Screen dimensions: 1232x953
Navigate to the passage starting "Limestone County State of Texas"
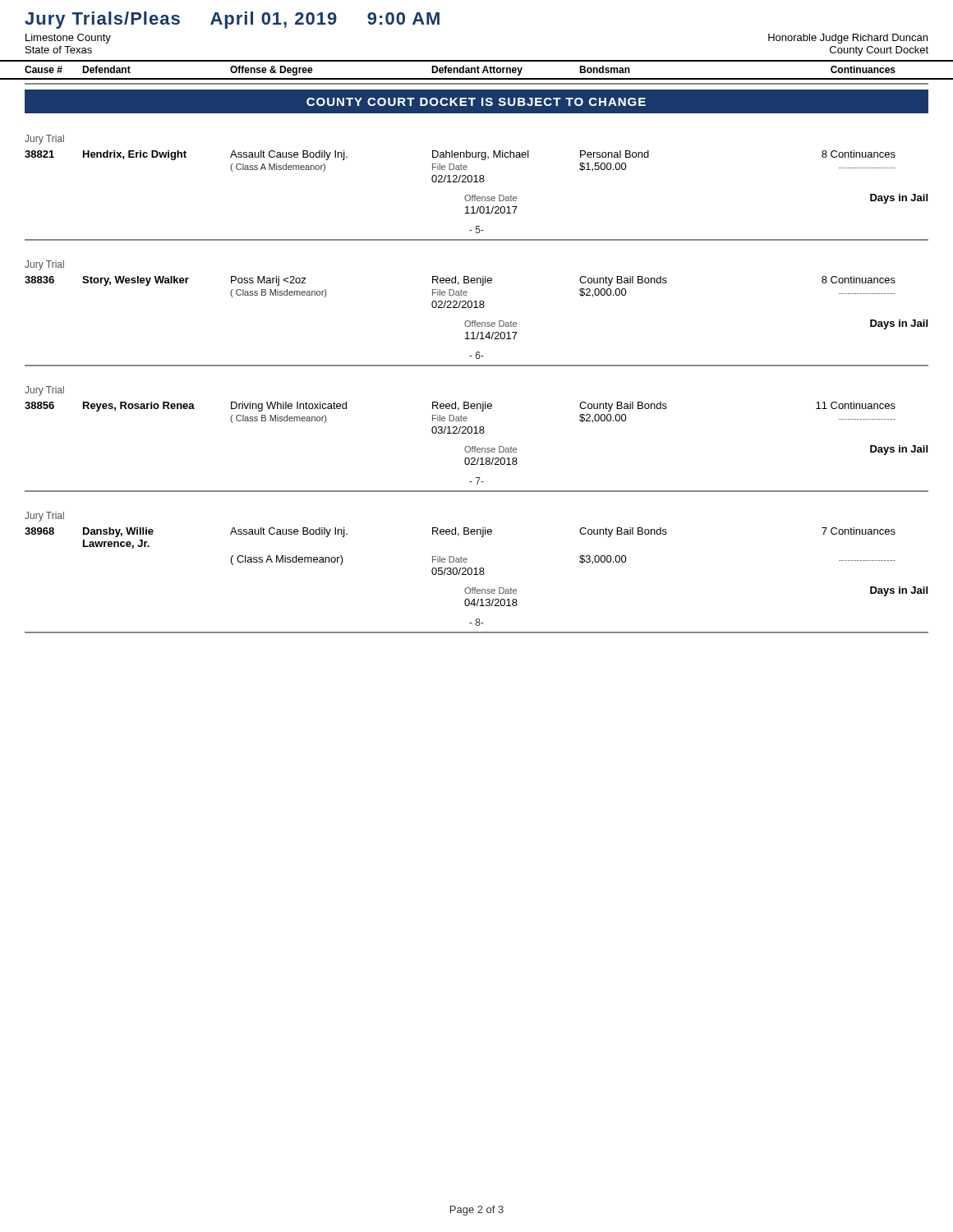pos(68,43)
